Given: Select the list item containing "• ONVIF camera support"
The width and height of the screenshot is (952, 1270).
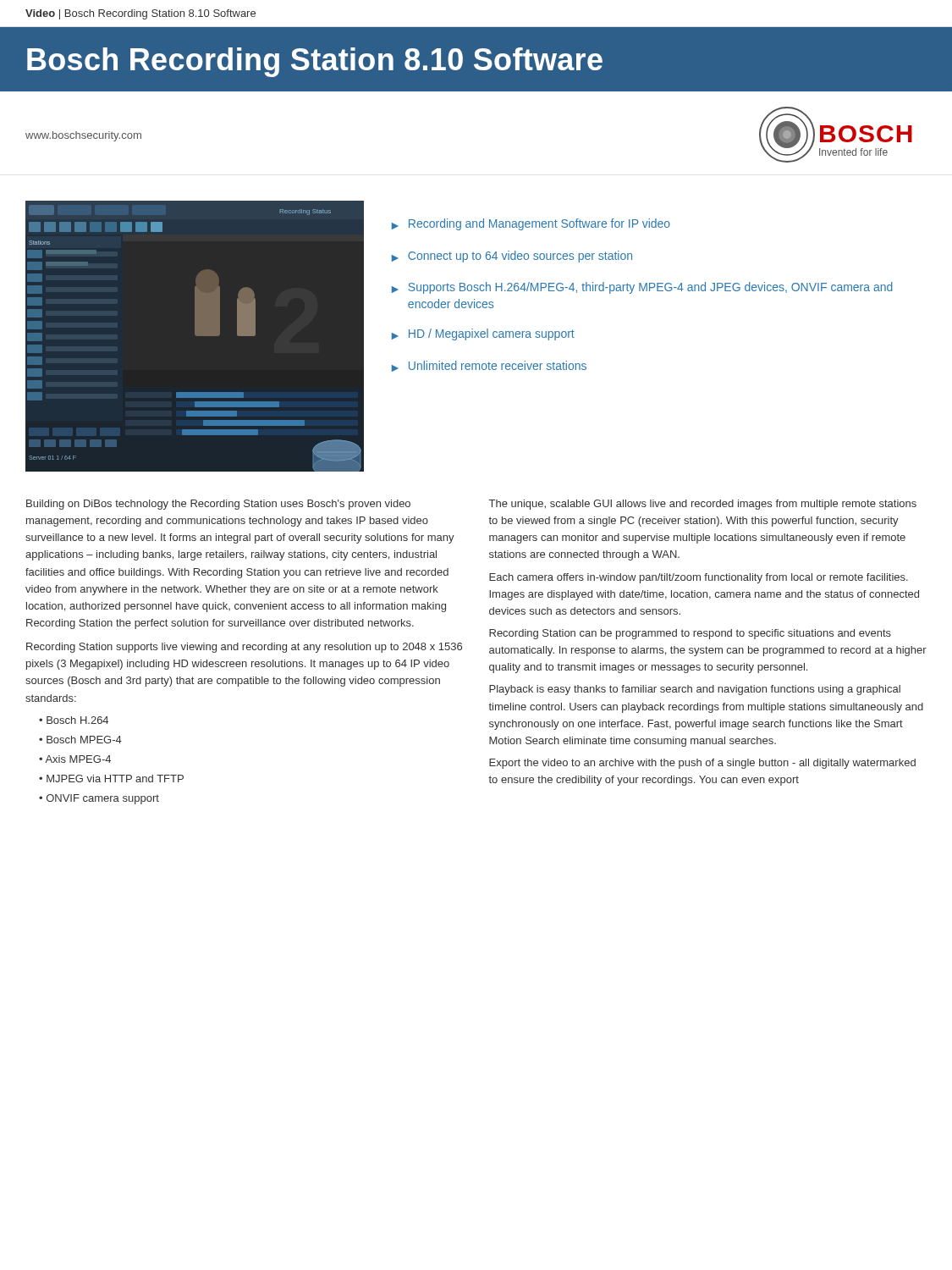Looking at the screenshot, I should click(x=99, y=798).
